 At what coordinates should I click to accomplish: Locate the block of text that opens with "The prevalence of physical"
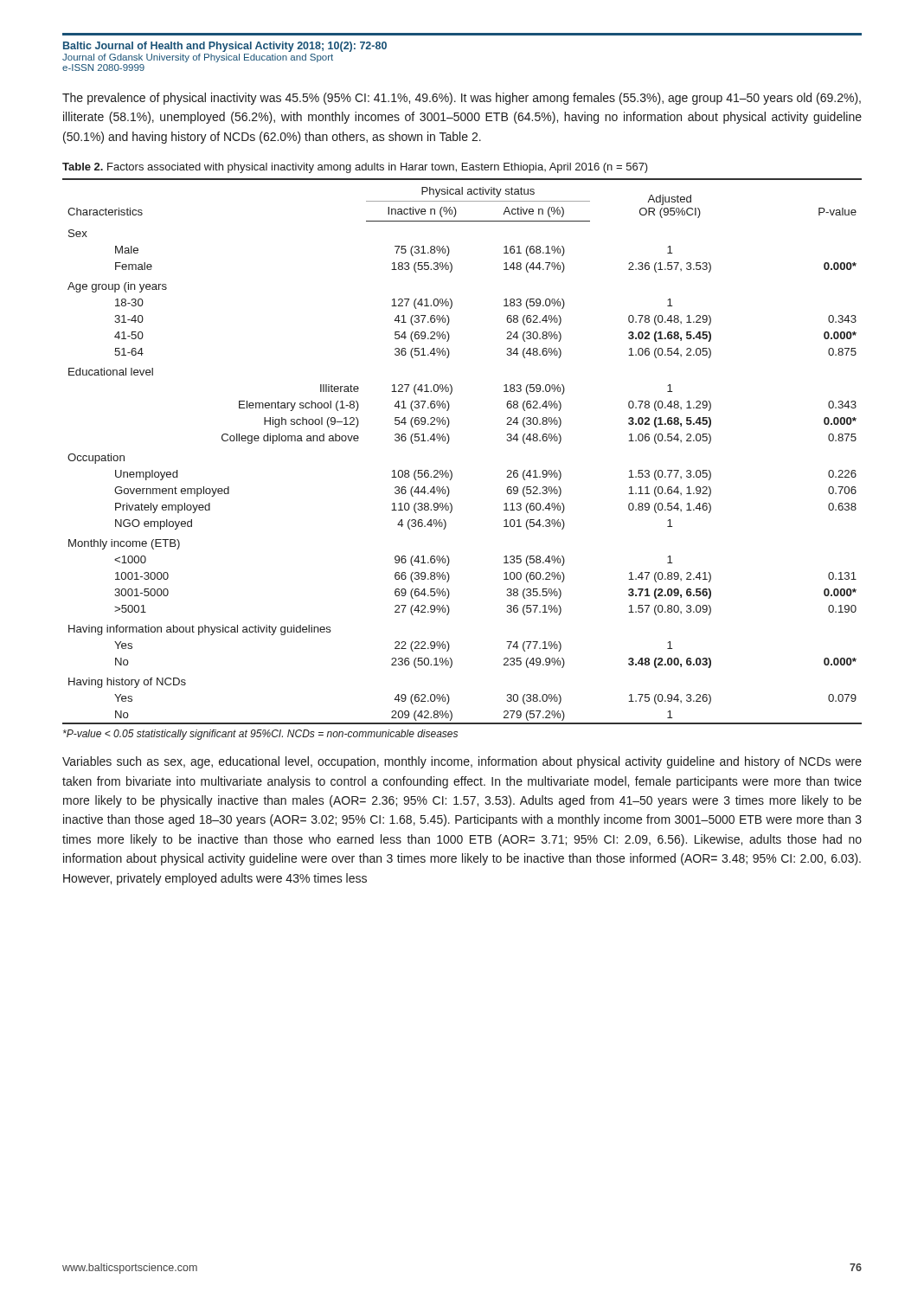(x=462, y=117)
